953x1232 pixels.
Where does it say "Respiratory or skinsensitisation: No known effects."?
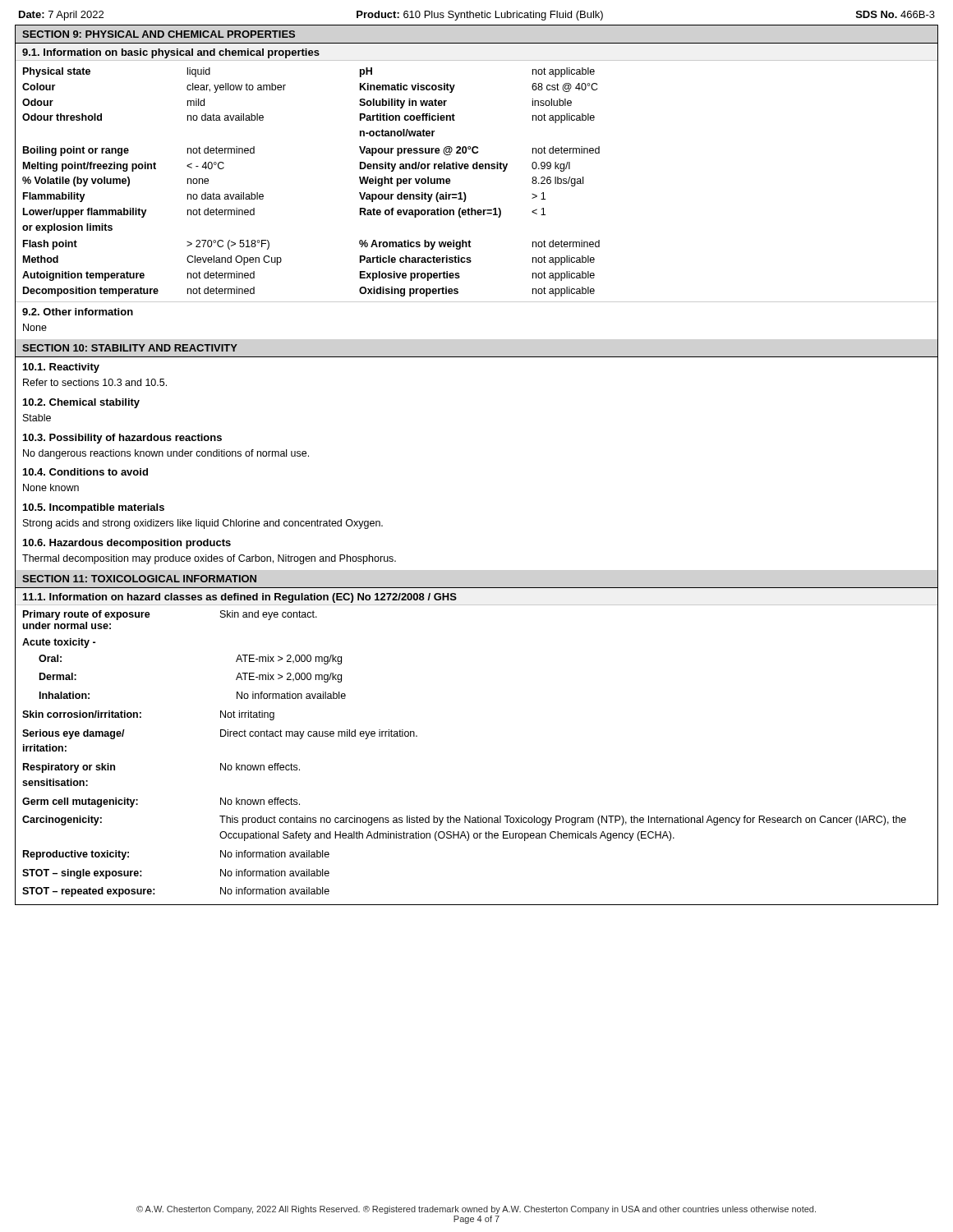(x=75, y=768)
